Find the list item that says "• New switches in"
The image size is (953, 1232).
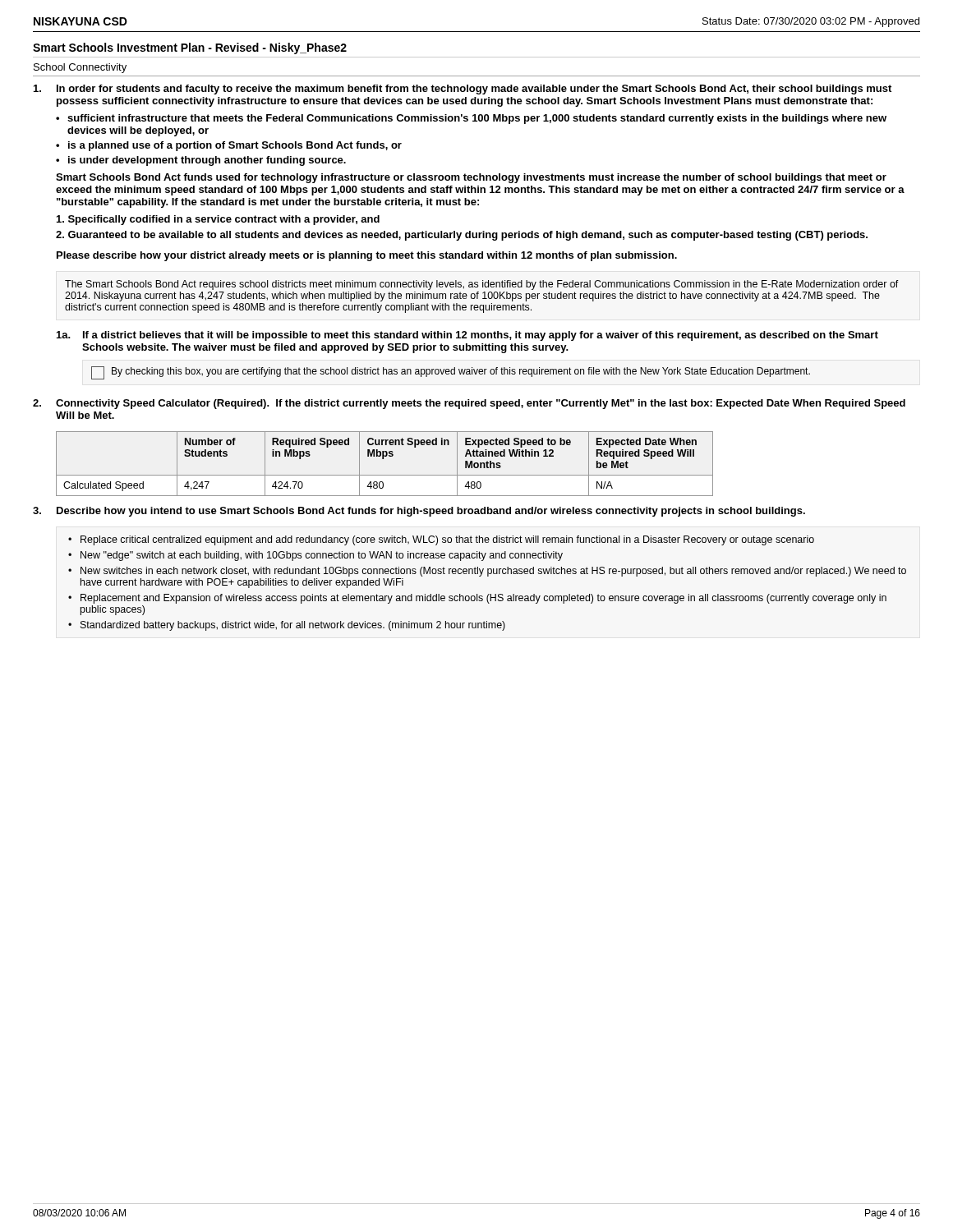click(x=488, y=577)
